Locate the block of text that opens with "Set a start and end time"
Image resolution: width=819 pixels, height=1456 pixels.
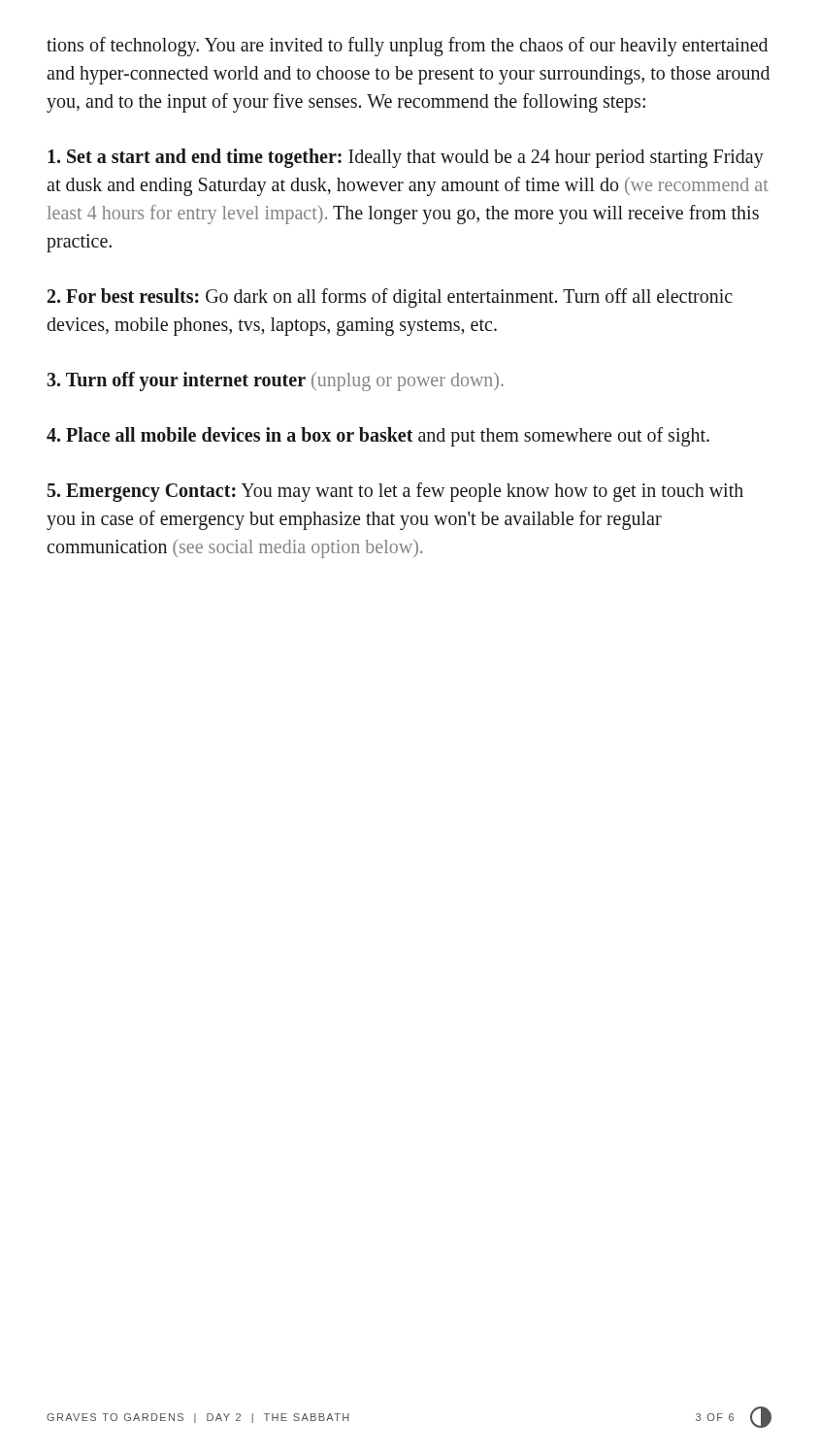[407, 199]
